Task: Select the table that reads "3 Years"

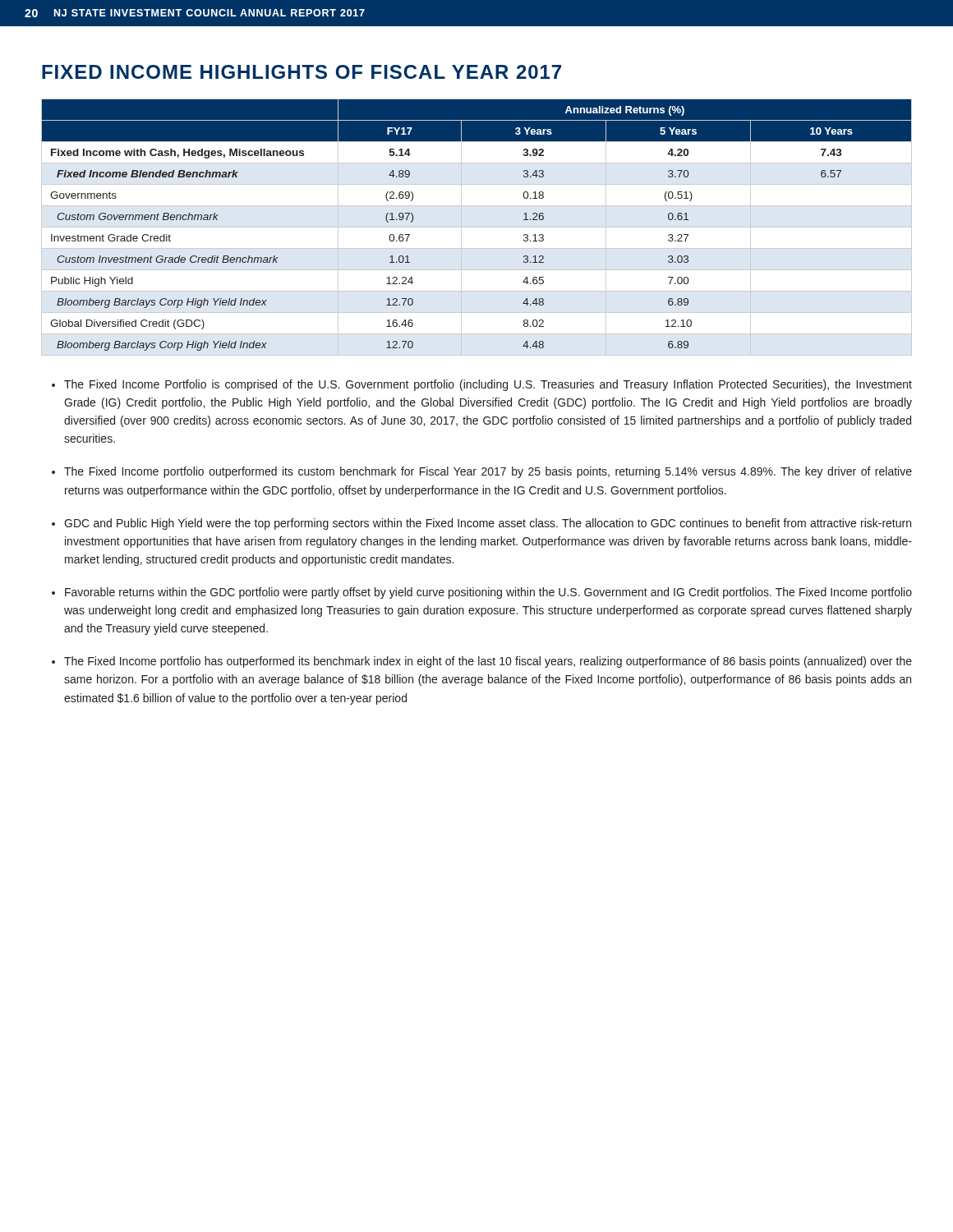Action: pos(476,227)
